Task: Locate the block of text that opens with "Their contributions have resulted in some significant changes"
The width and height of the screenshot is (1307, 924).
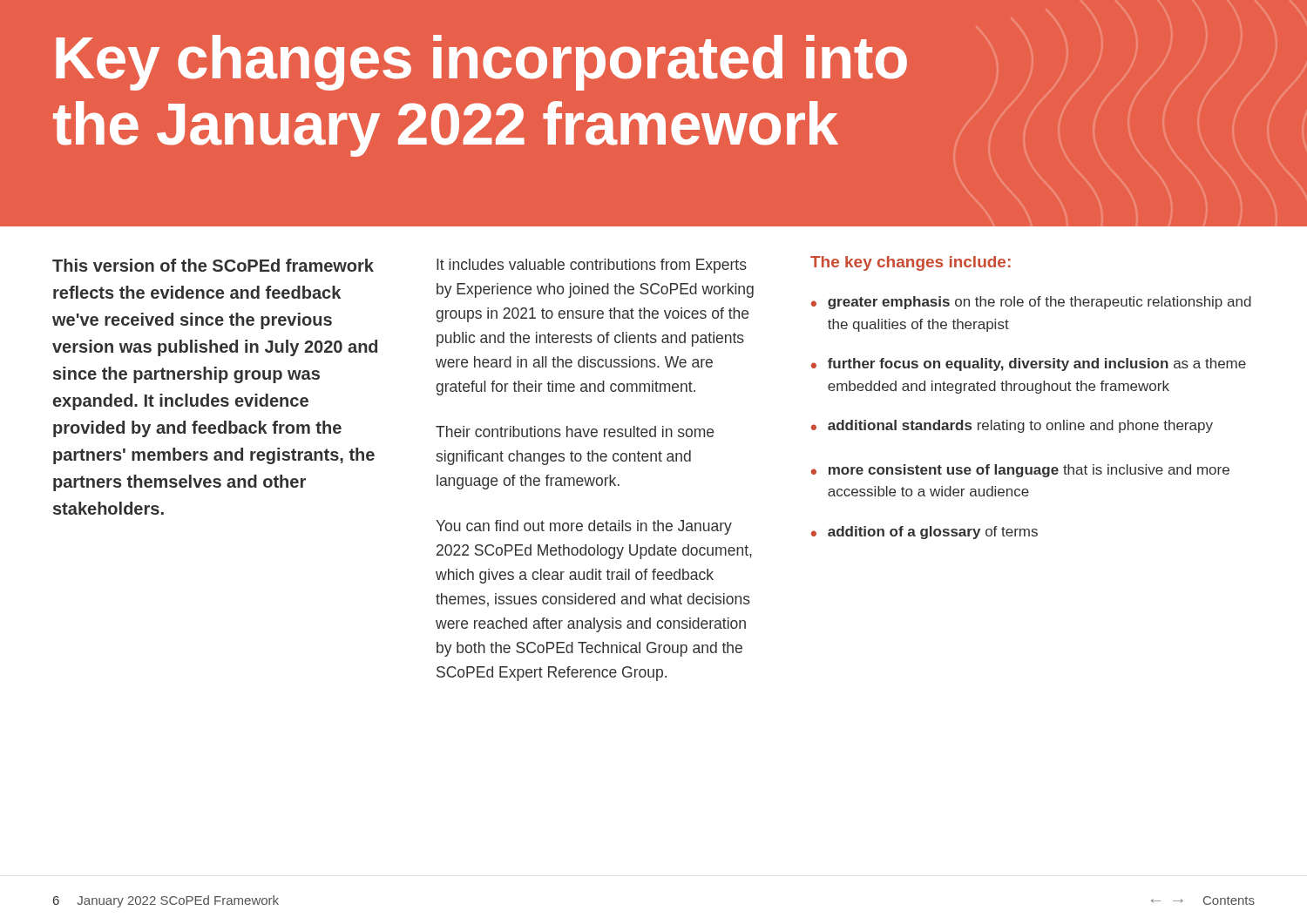Action: (x=597, y=456)
